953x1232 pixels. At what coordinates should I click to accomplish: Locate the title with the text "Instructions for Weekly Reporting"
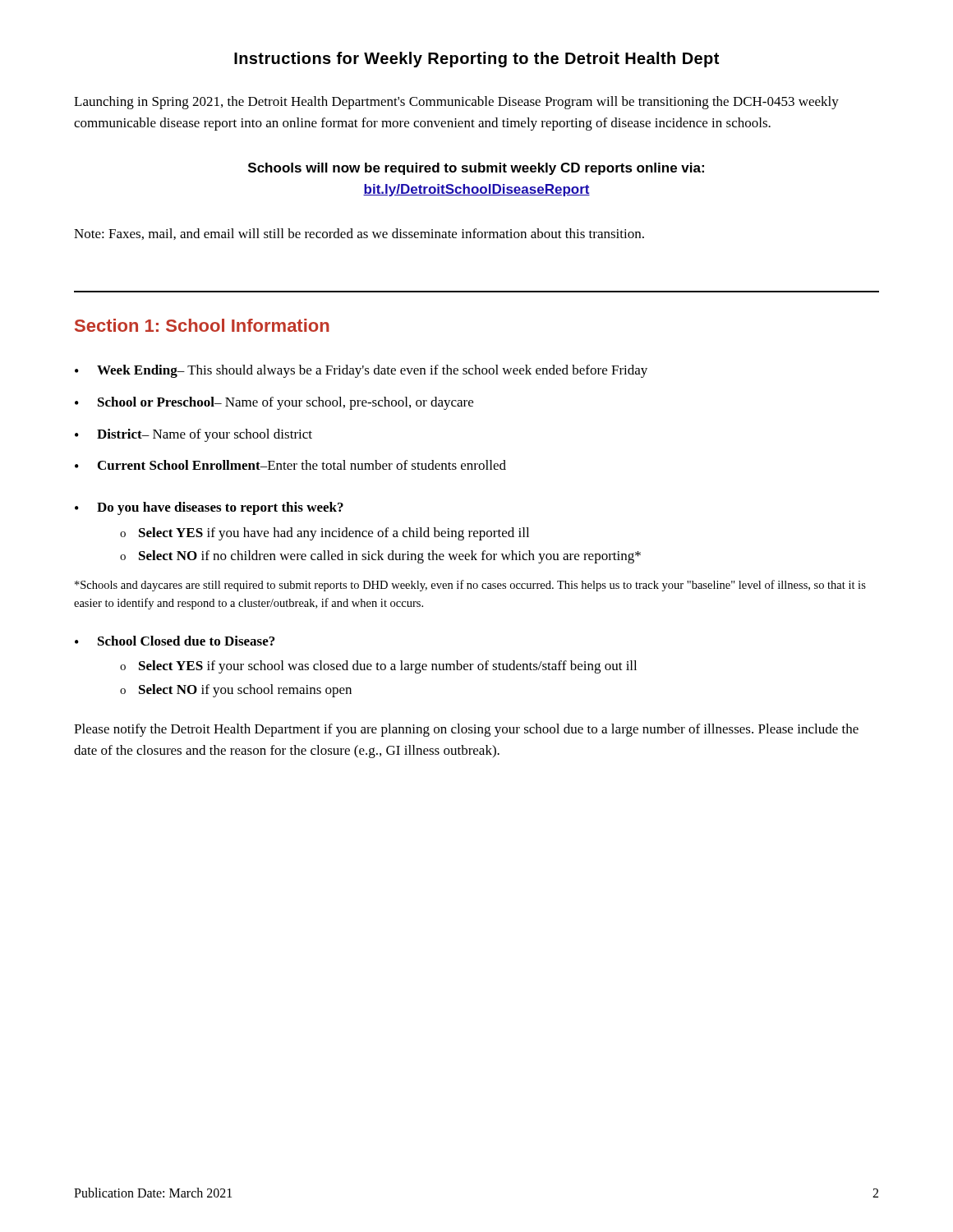(x=476, y=59)
